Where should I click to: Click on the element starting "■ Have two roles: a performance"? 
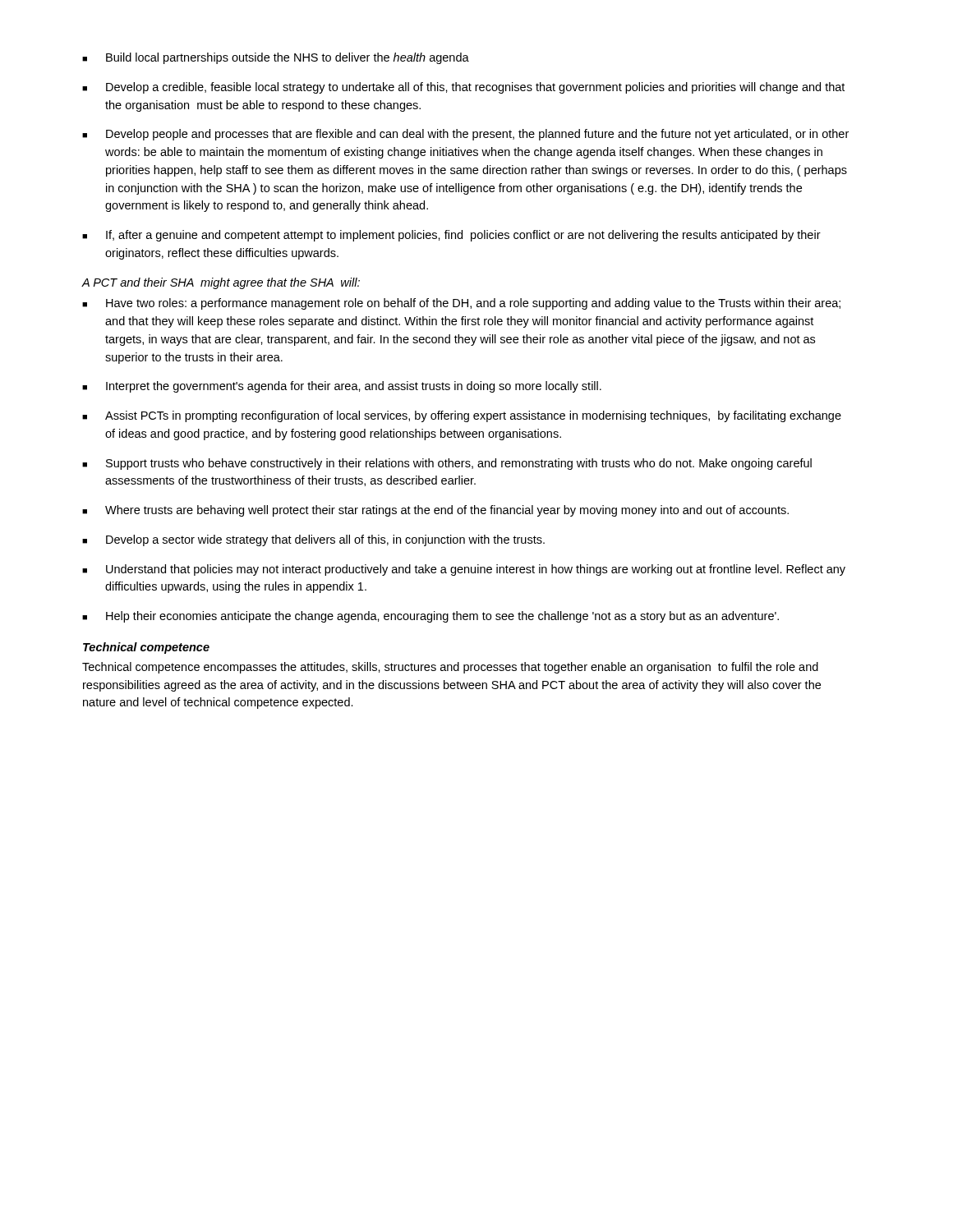click(x=468, y=331)
